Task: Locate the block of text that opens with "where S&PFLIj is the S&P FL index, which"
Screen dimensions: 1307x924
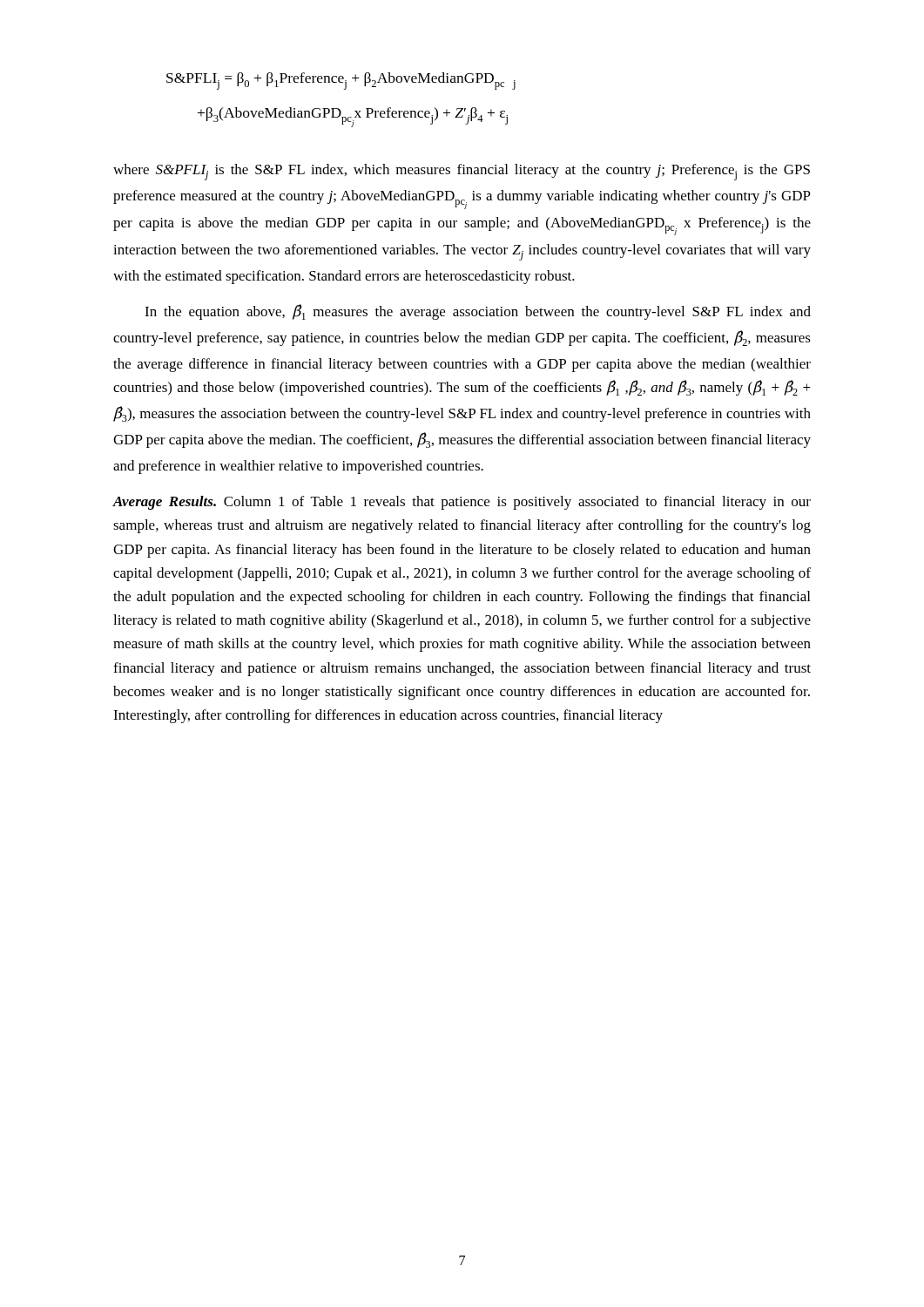Action: 462,223
